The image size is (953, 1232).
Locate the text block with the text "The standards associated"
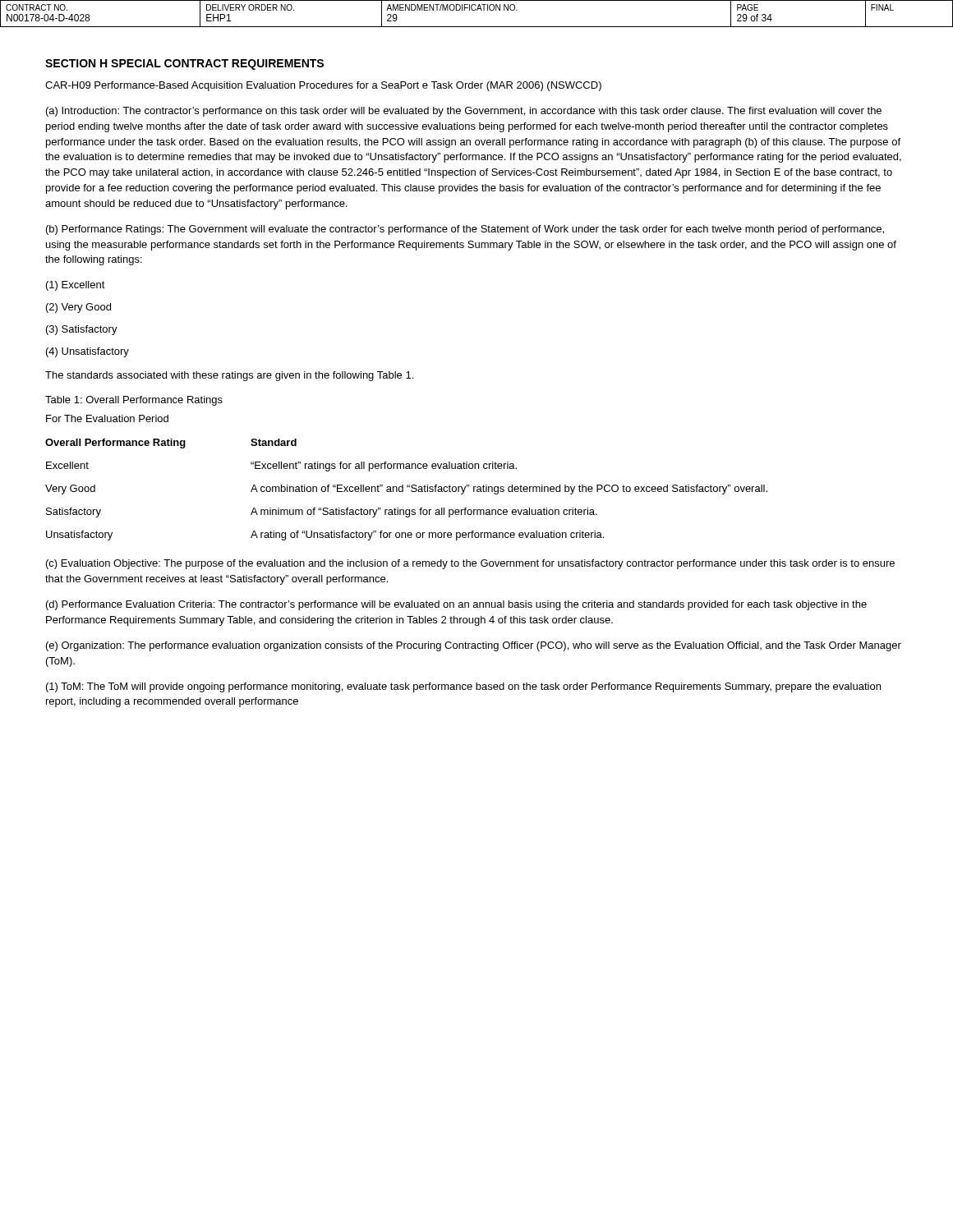click(x=230, y=375)
